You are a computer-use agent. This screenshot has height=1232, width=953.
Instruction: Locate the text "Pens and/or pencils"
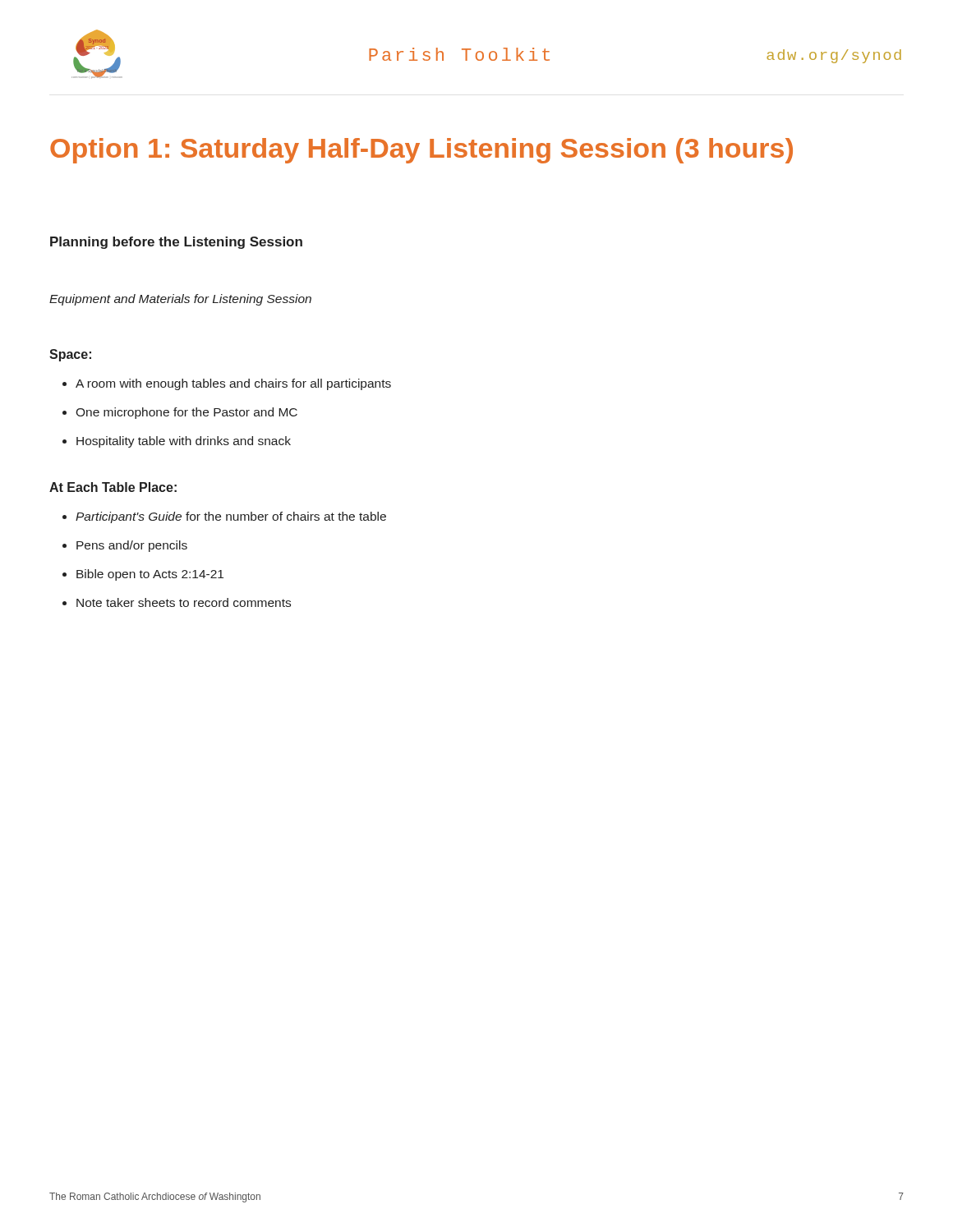pyautogui.click(x=132, y=545)
